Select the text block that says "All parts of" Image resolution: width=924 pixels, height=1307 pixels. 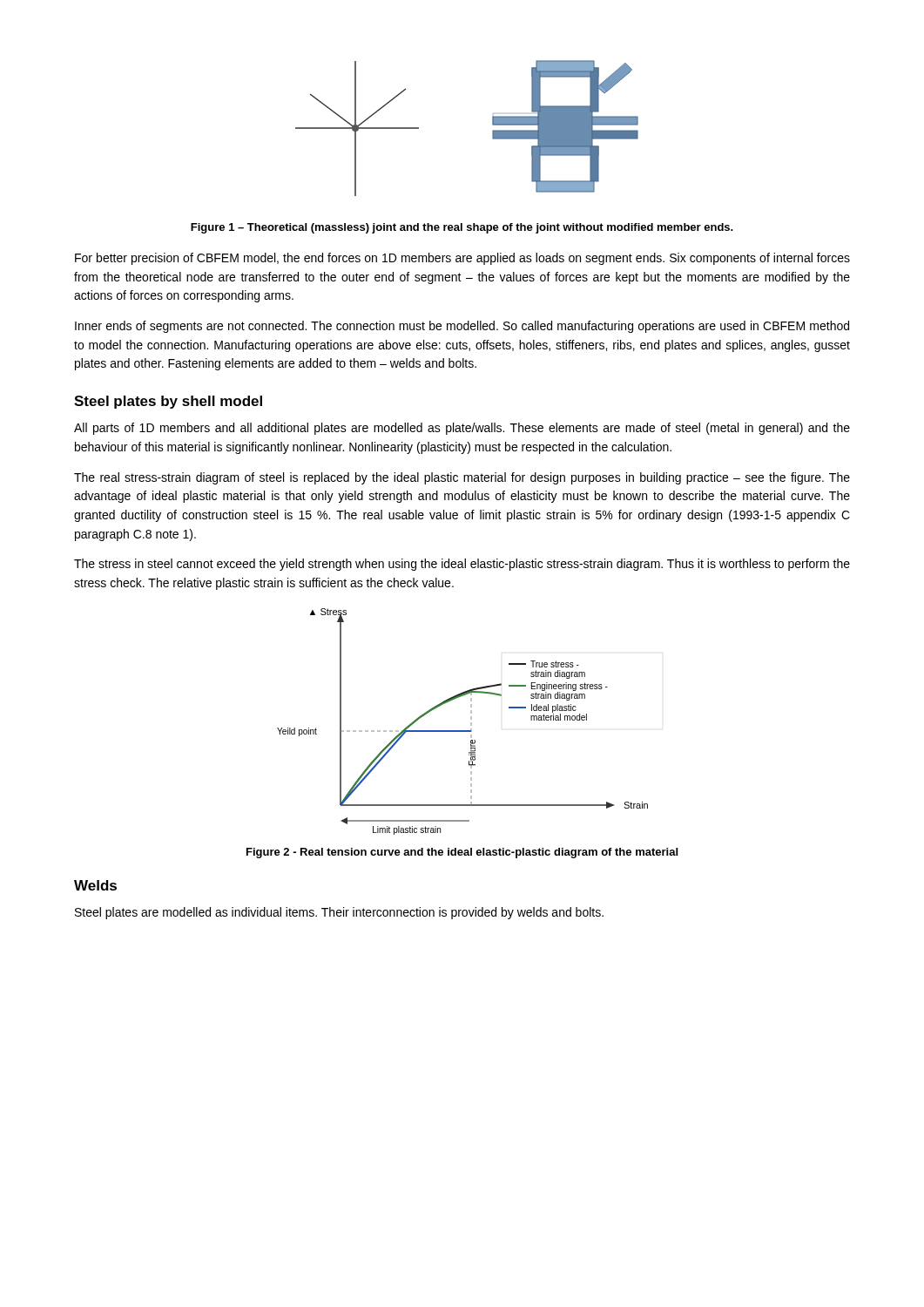pos(462,437)
